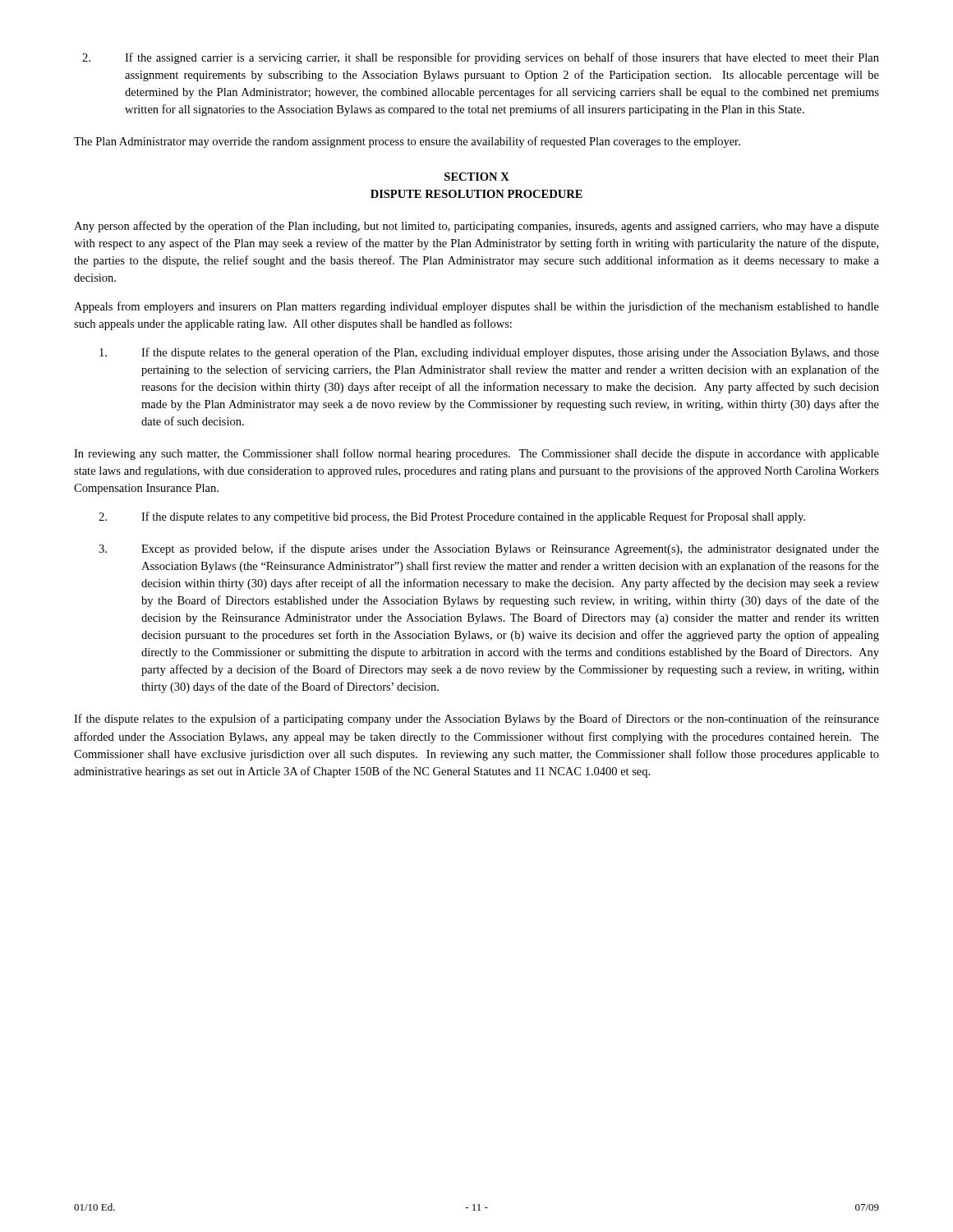Find the text block that reads "Appeals from employers"

(x=476, y=315)
